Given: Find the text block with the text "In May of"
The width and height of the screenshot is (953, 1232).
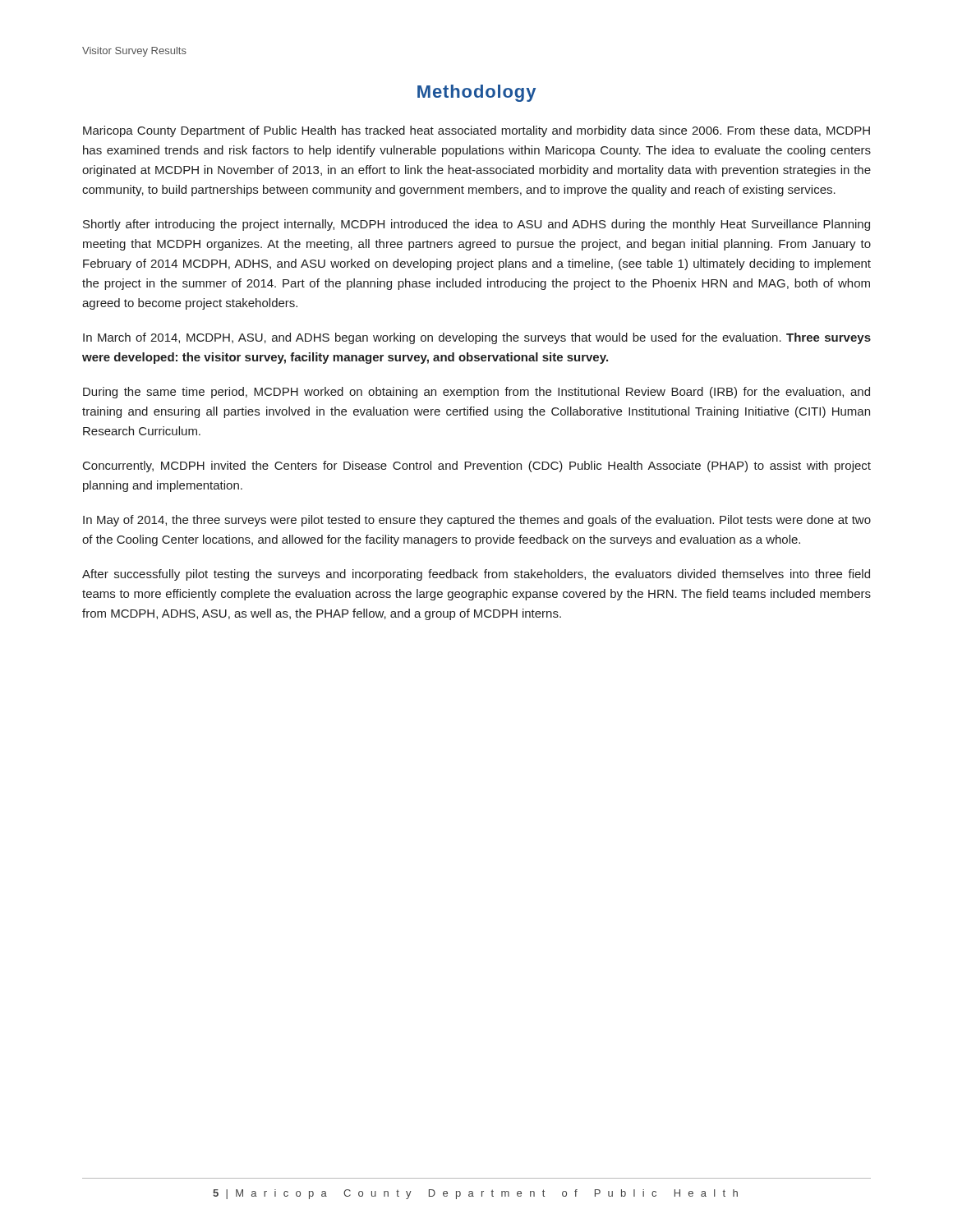Looking at the screenshot, I should pyautogui.click(x=476, y=529).
